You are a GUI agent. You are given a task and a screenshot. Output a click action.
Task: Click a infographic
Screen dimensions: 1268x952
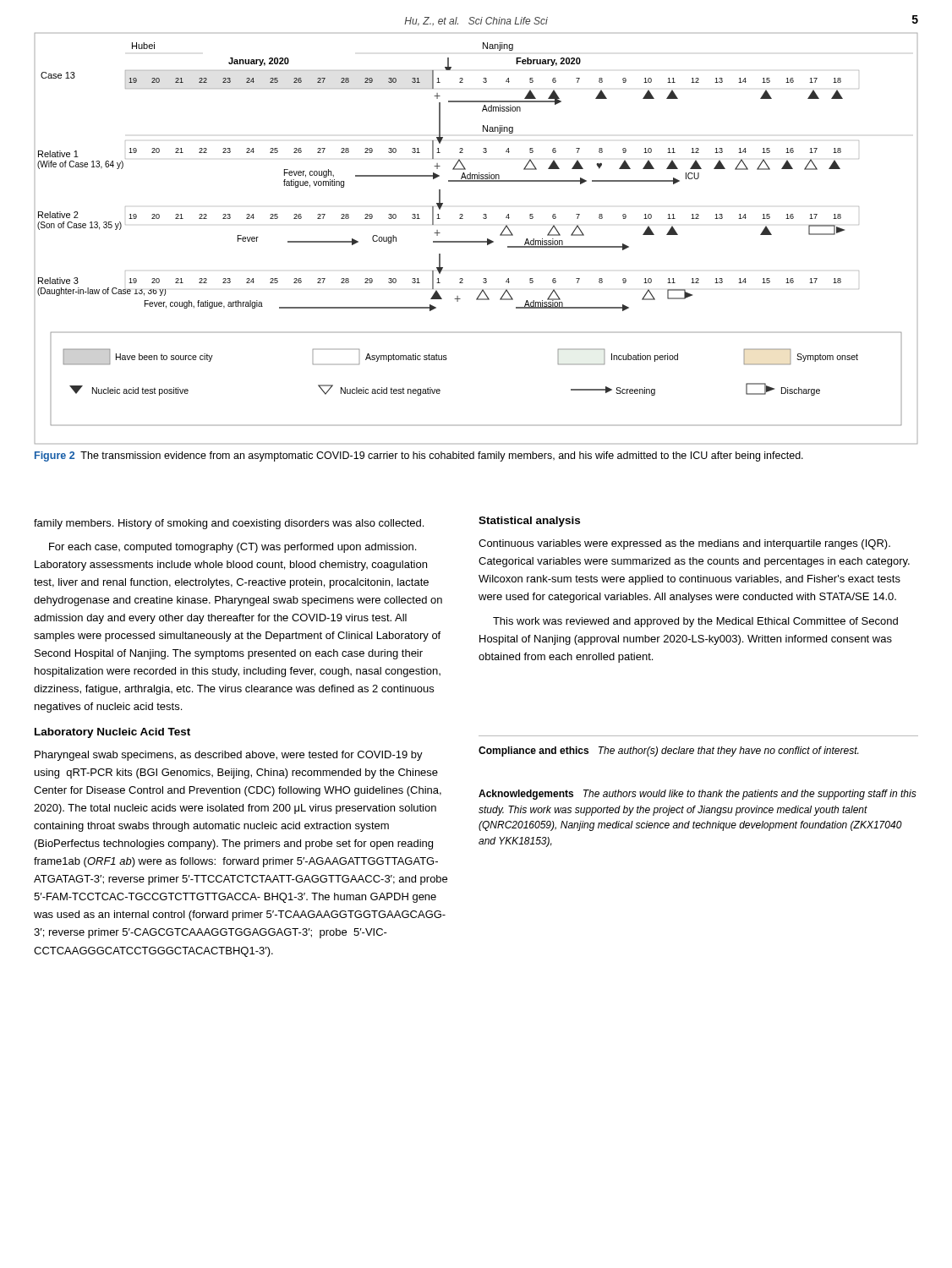[476, 240]
